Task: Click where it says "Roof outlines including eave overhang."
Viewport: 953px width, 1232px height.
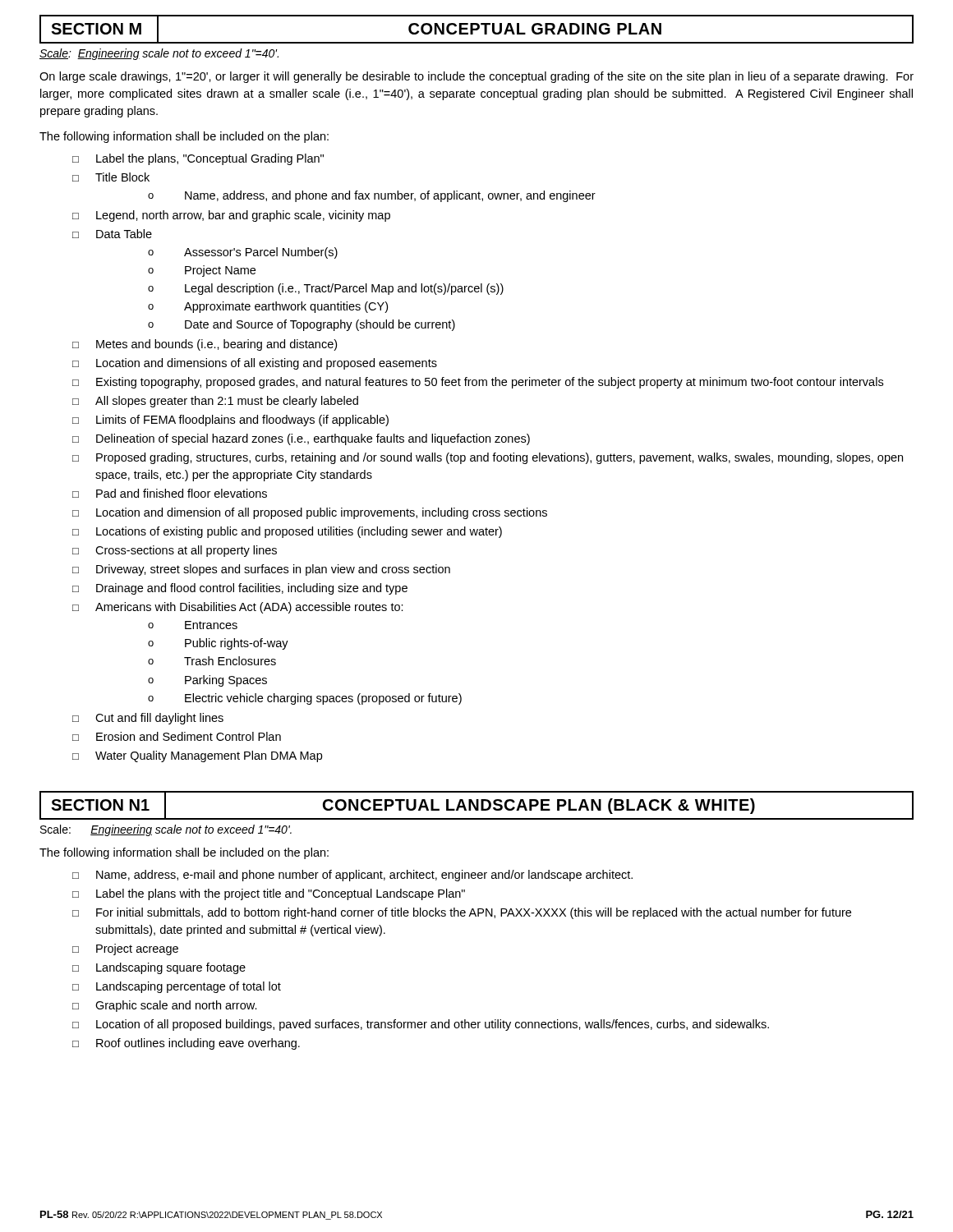Action: 186,1044
